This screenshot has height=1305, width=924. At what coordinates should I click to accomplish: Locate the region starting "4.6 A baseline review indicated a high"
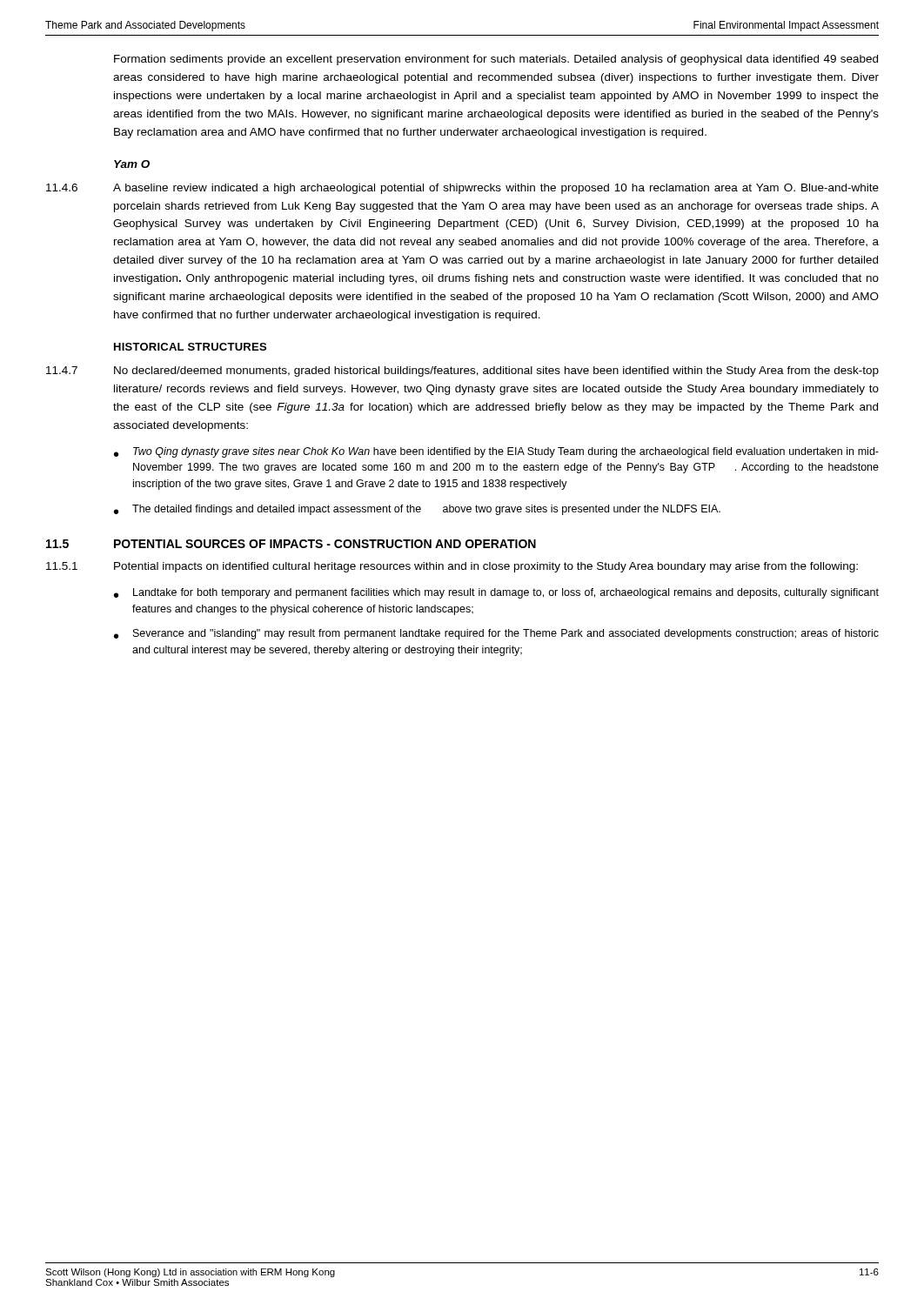tap(462, 252)
